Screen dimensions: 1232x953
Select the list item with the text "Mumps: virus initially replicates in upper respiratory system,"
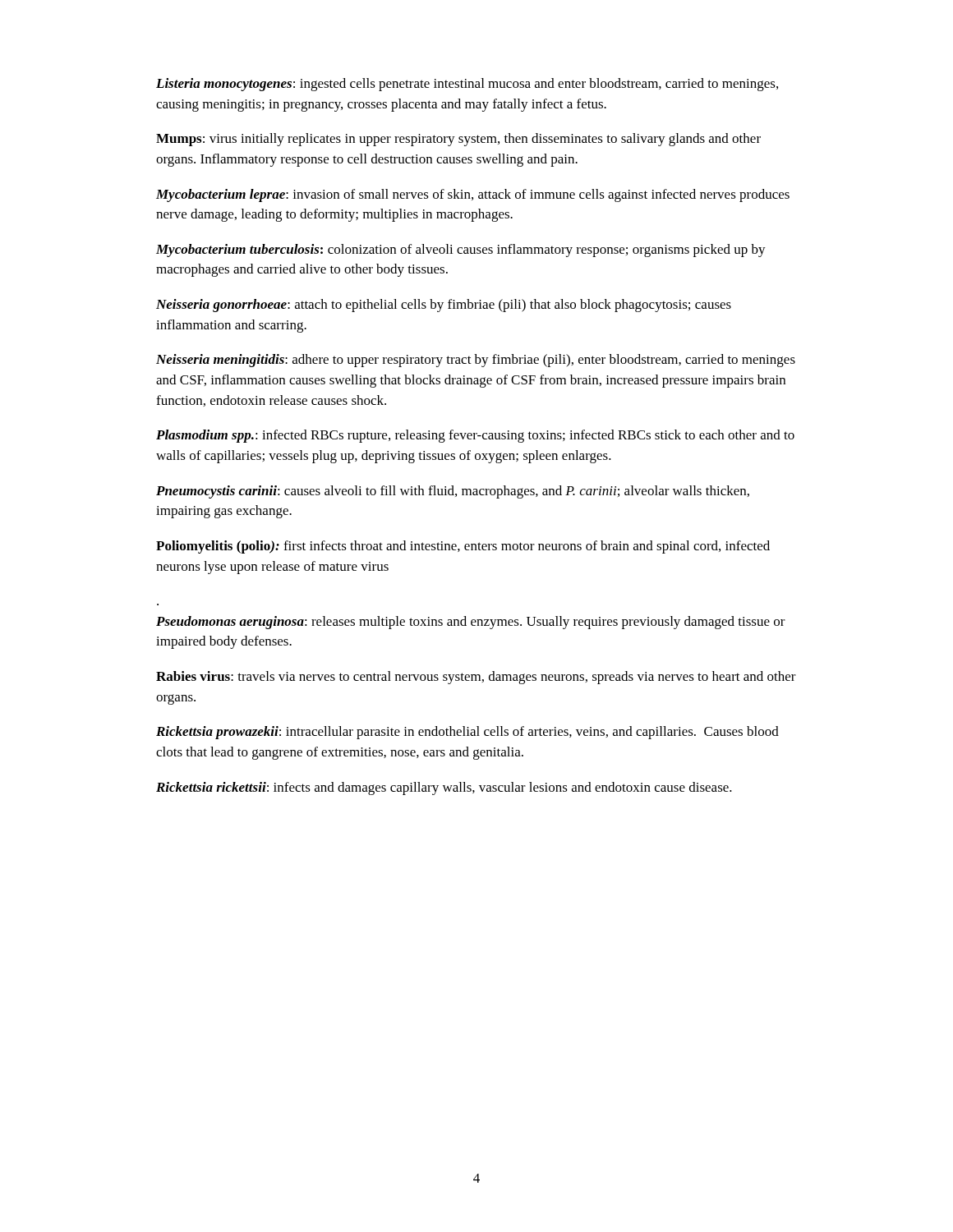(x=476, y=149)
